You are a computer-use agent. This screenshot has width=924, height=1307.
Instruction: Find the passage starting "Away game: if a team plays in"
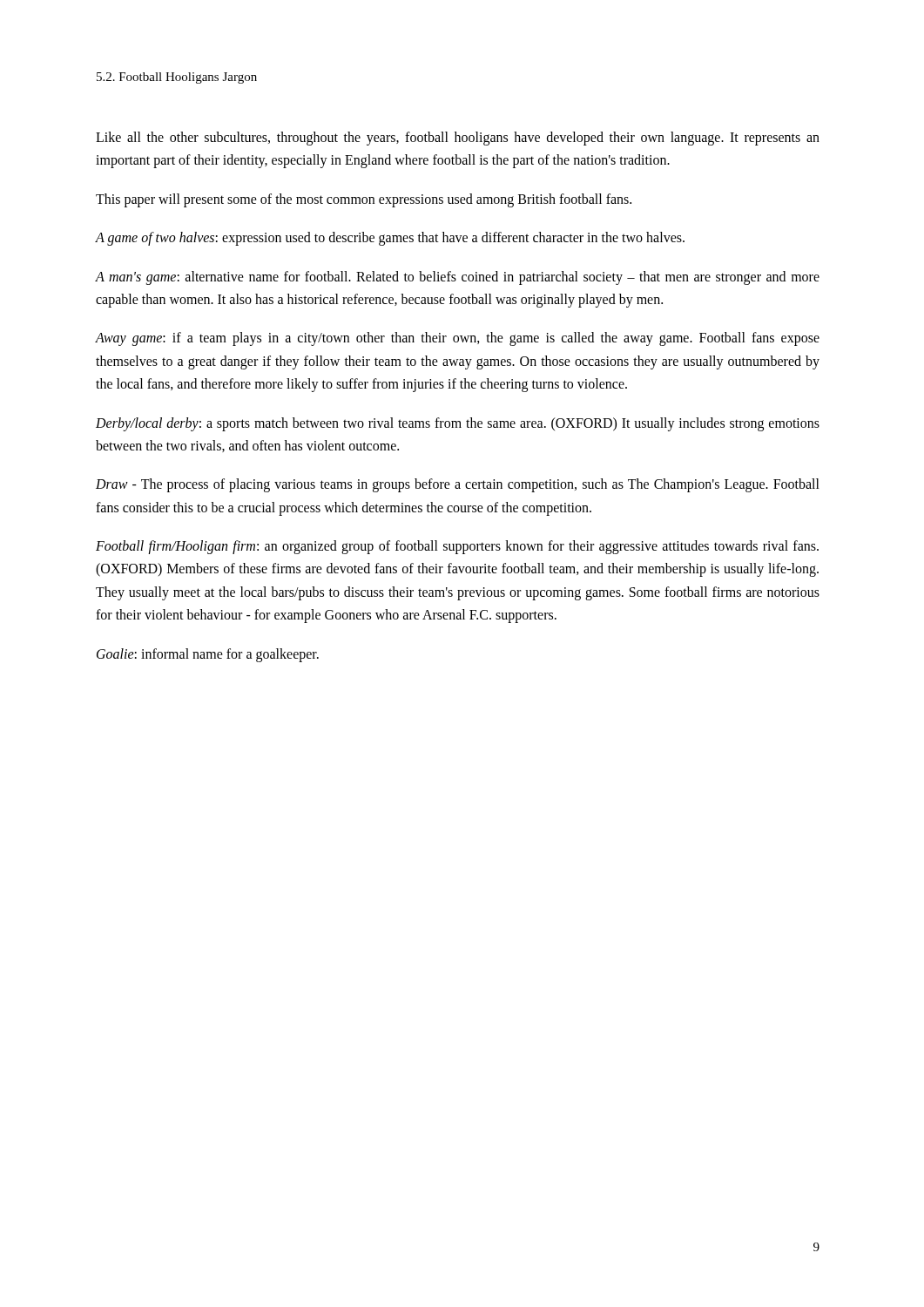[x=458, y=361]
